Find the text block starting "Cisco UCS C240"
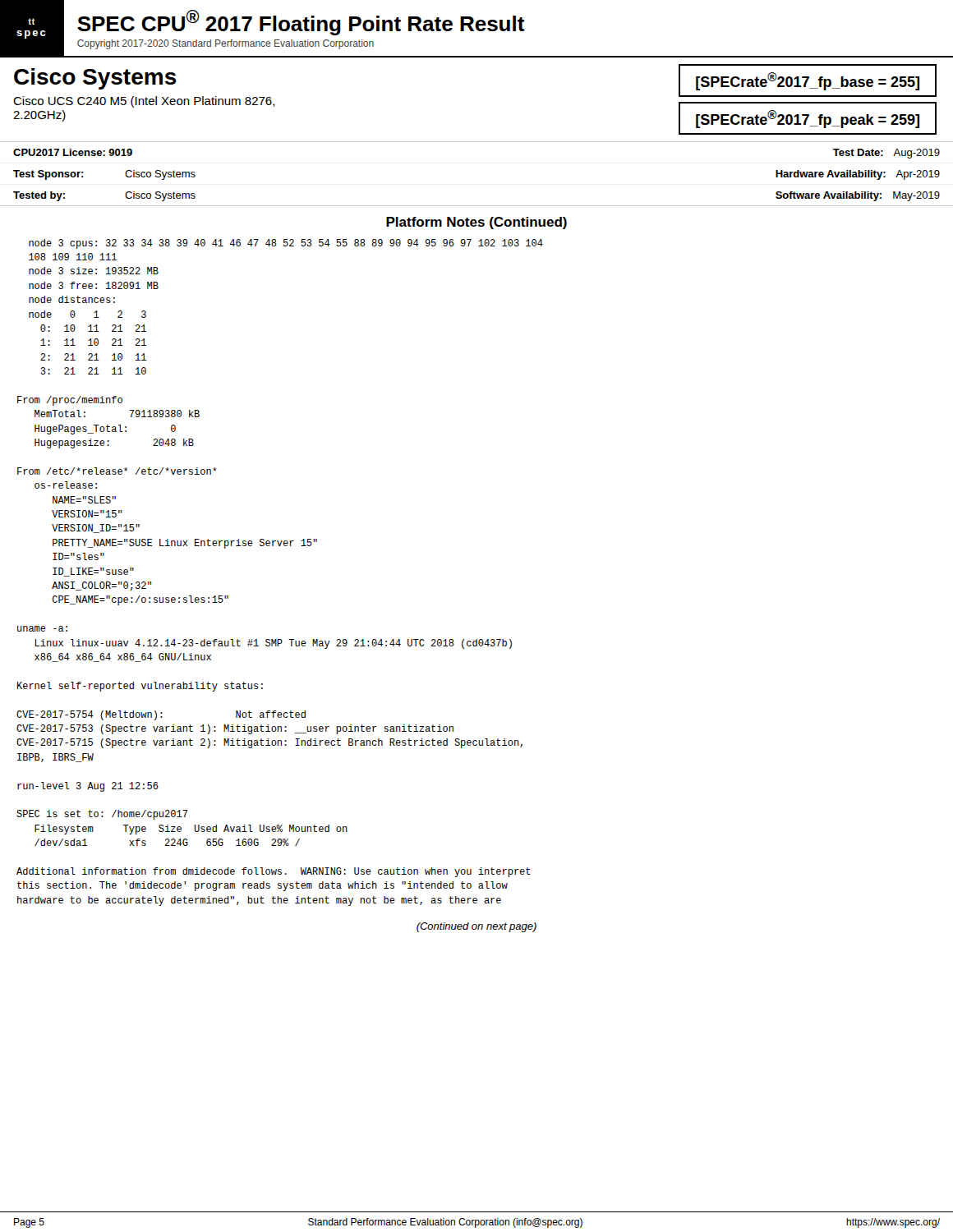 pos(144,107)
